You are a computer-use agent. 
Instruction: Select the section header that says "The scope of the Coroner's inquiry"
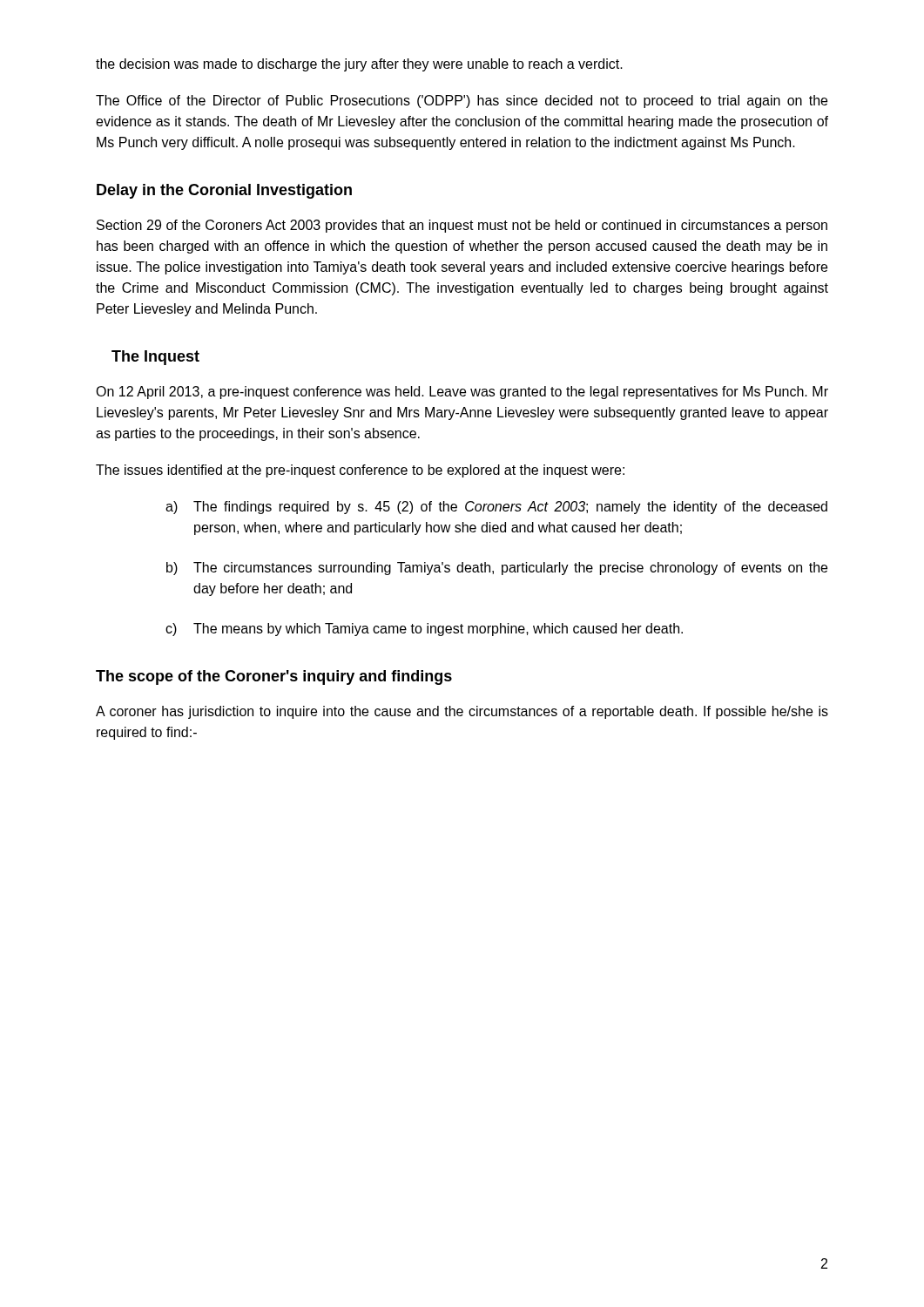click(x=274, y=676)
